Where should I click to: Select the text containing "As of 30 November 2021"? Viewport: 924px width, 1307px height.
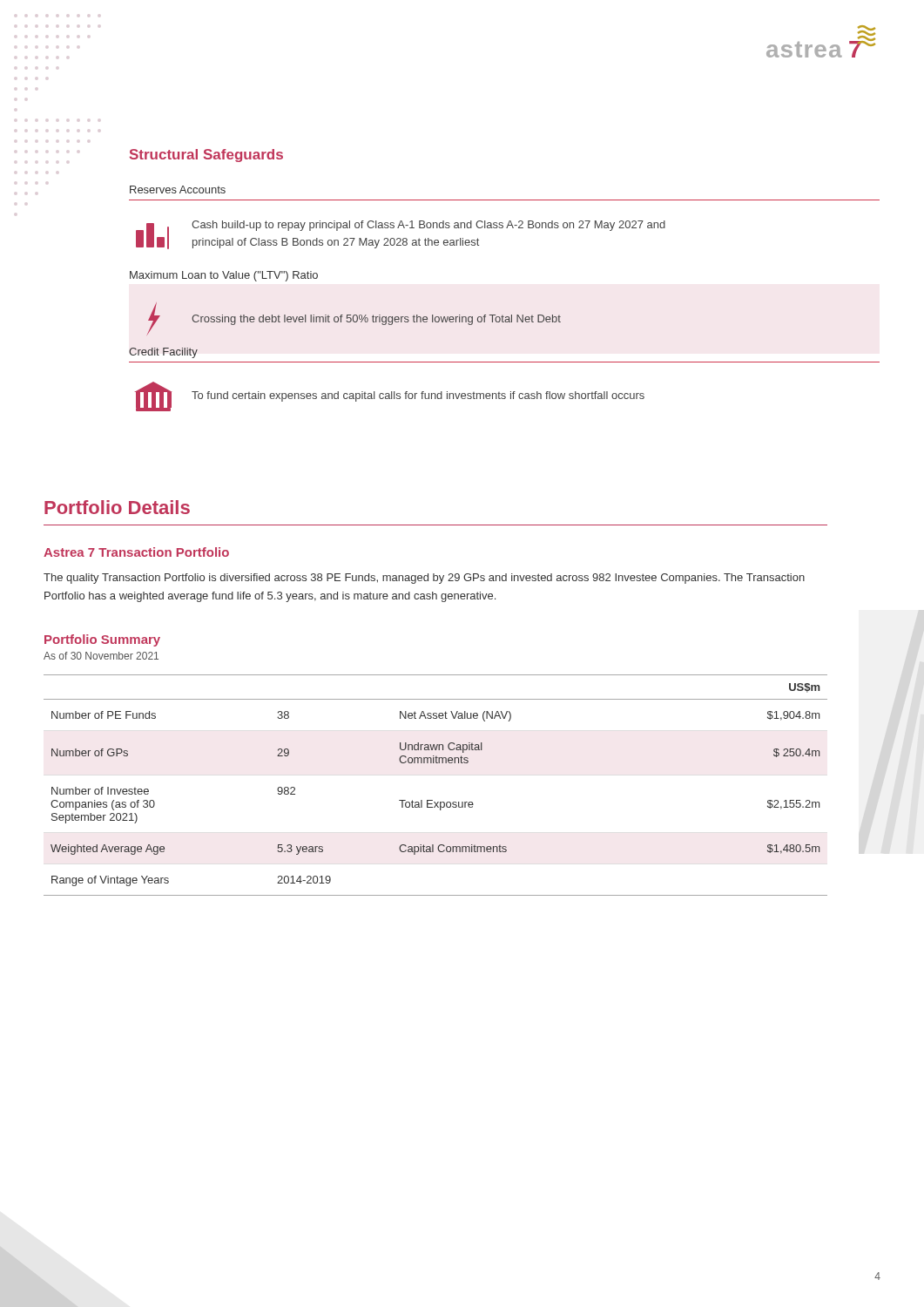pyautogui.click(x=101, y=656)
